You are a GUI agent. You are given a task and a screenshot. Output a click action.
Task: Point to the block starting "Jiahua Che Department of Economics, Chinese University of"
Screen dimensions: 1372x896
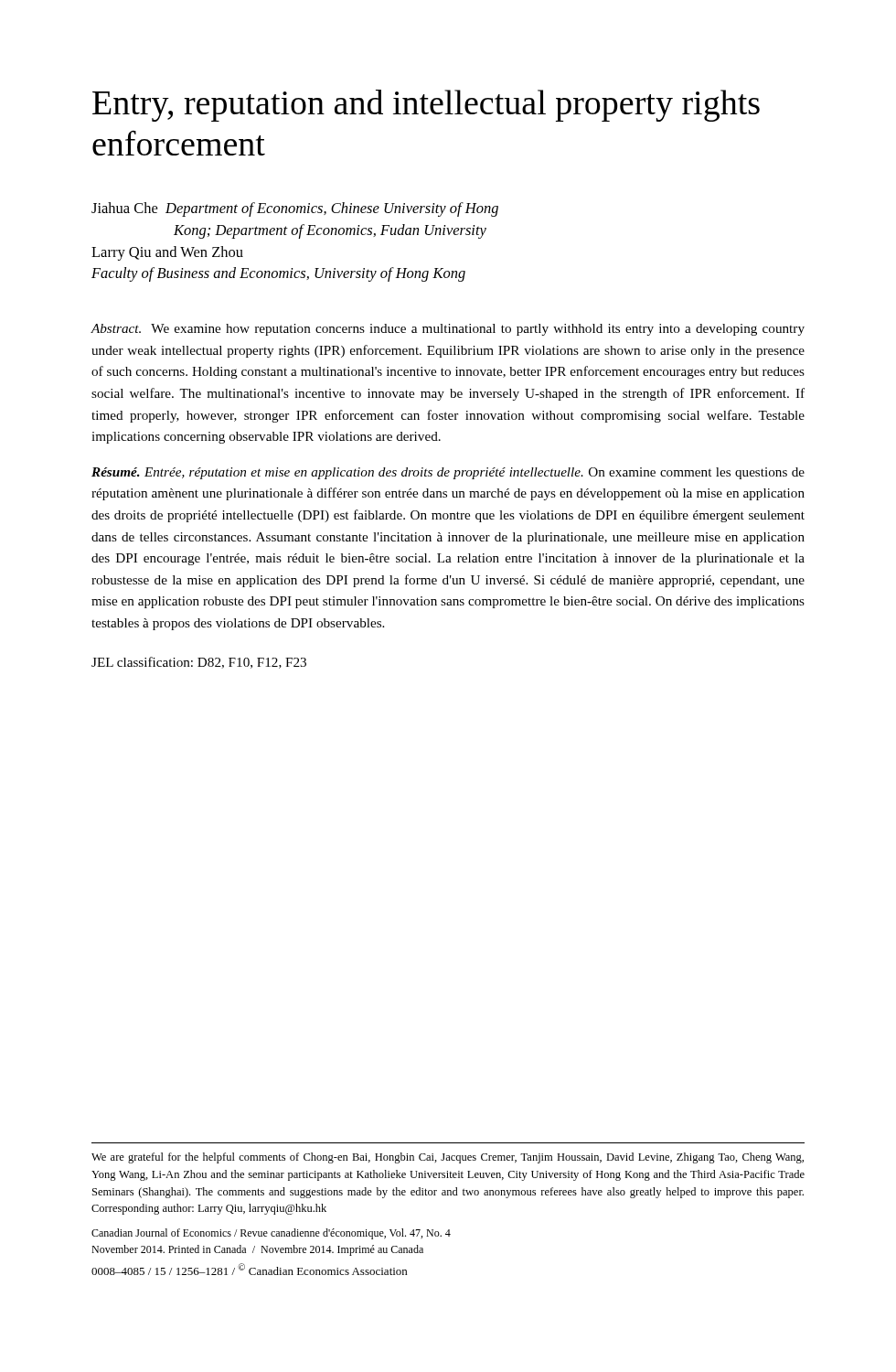[448, 241]
